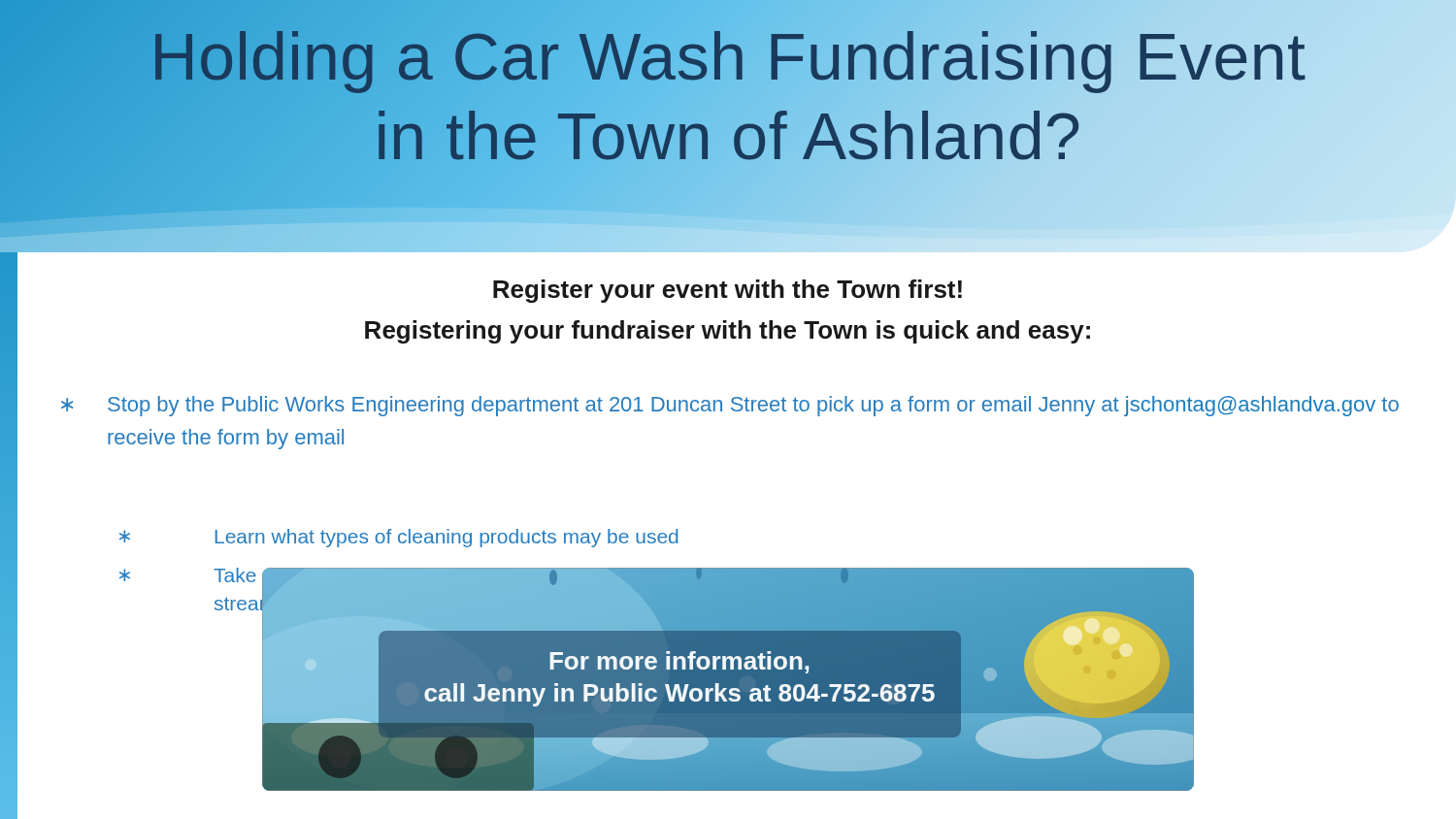The height and width of the screenshot is (819, 1456).
Task: Where is the passage that starts "∗ Stop by the"?
Action: 753,419
